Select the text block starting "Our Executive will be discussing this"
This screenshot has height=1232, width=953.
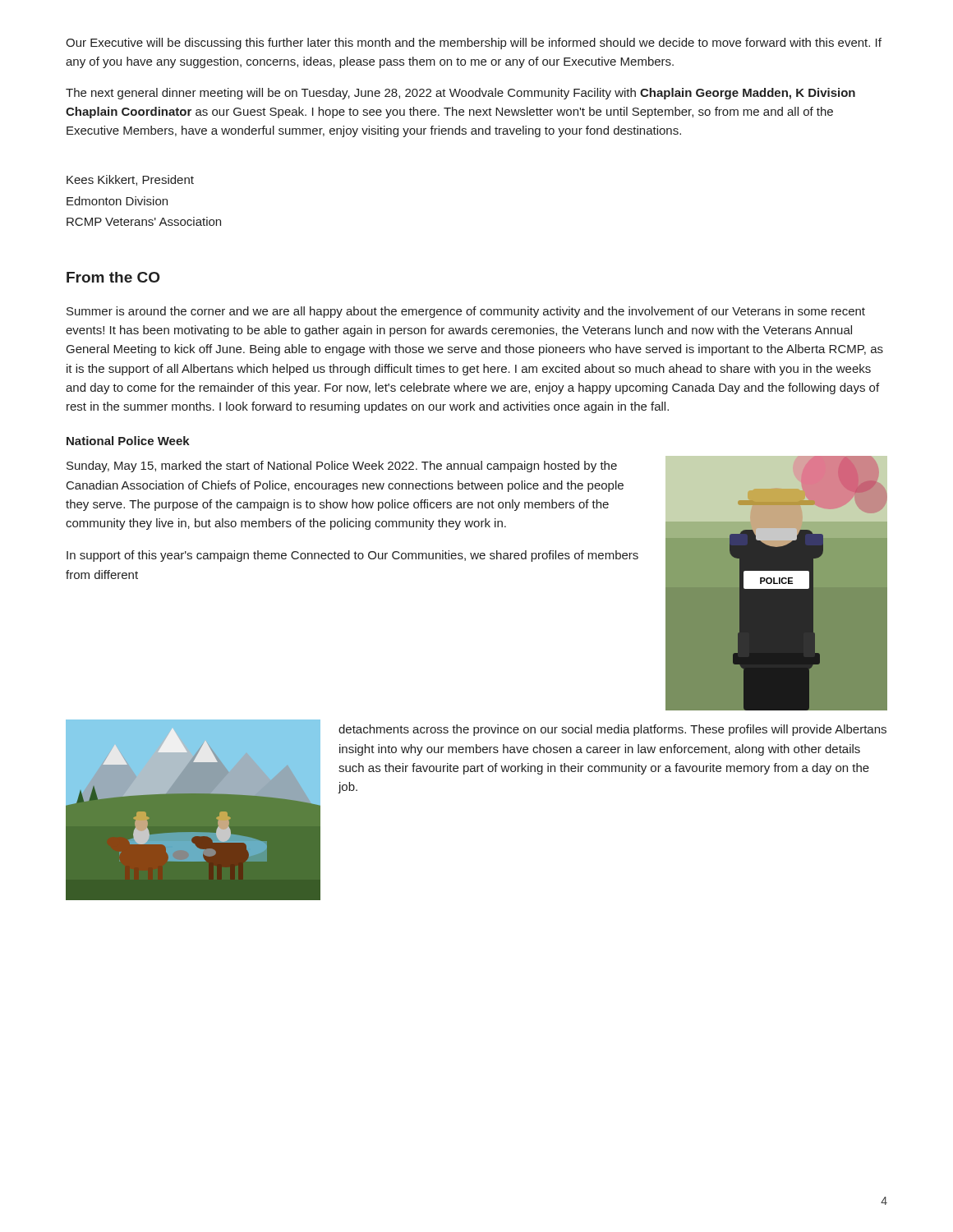474,52
